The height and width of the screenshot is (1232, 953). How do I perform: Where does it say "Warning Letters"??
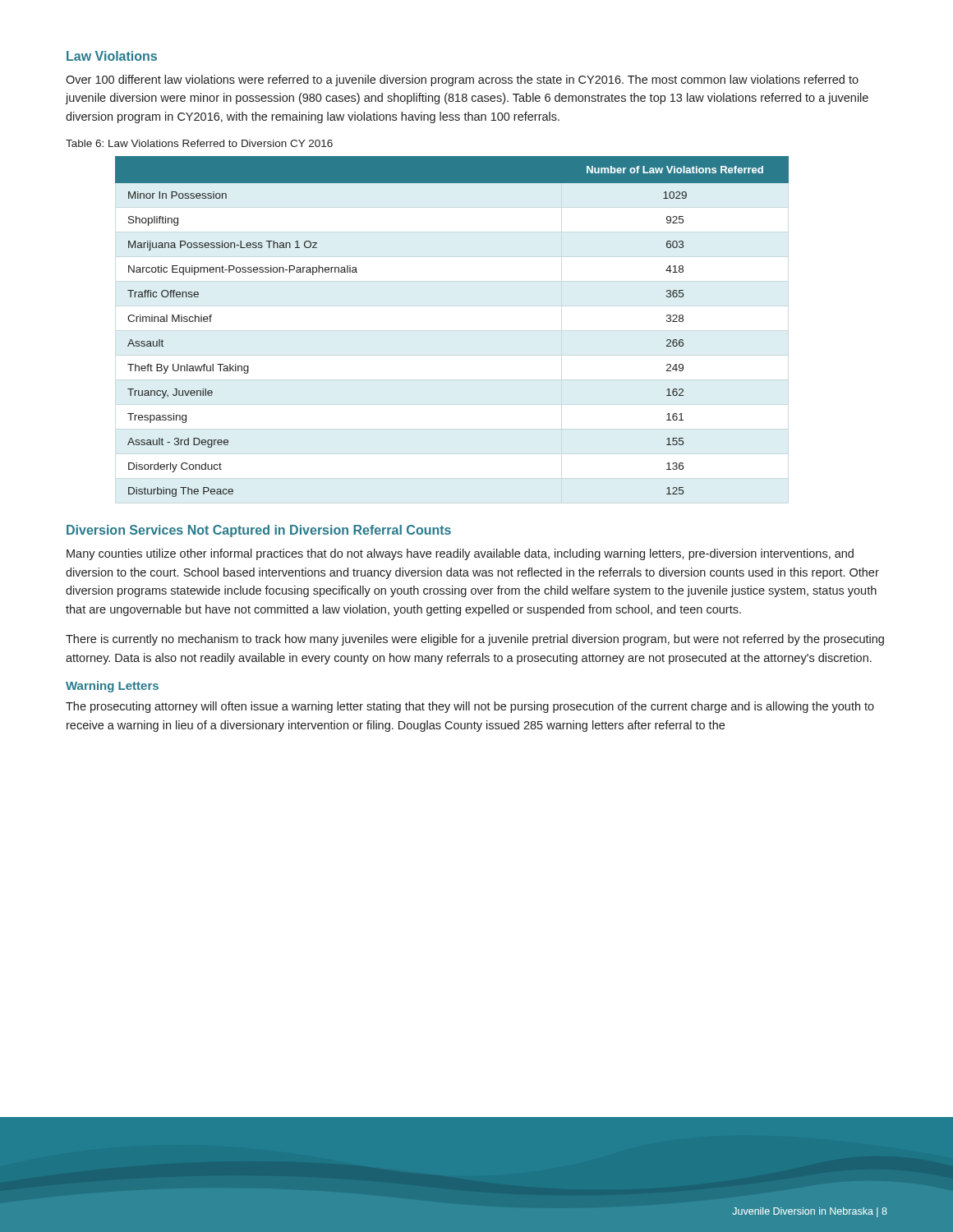pyautogui.click(x=112, y=686)
